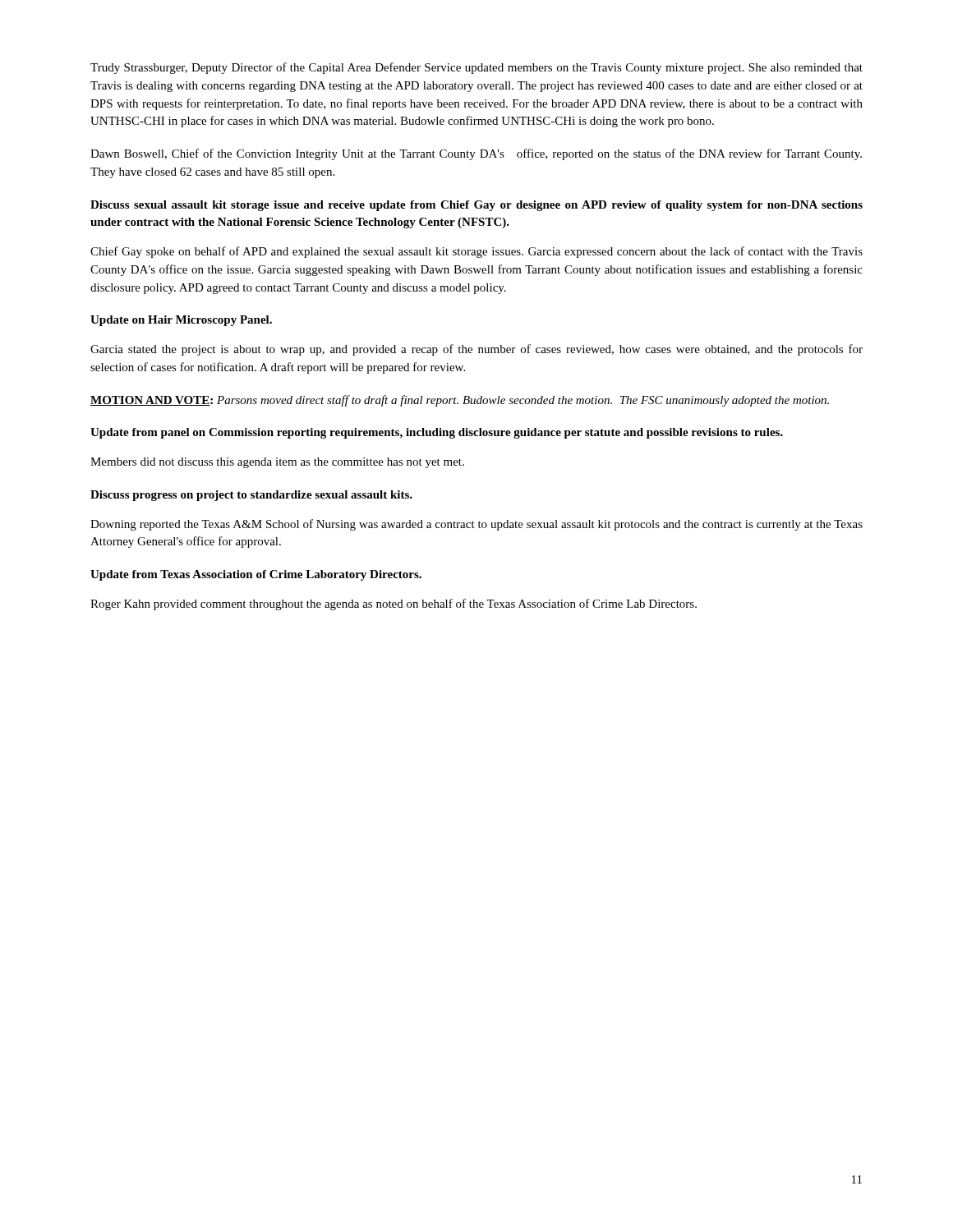This screenshot has width=953, height=1232.
Task: Select the section header with the text "Update on Hair Microscopy Panel."
Action: tap(181, 320)
